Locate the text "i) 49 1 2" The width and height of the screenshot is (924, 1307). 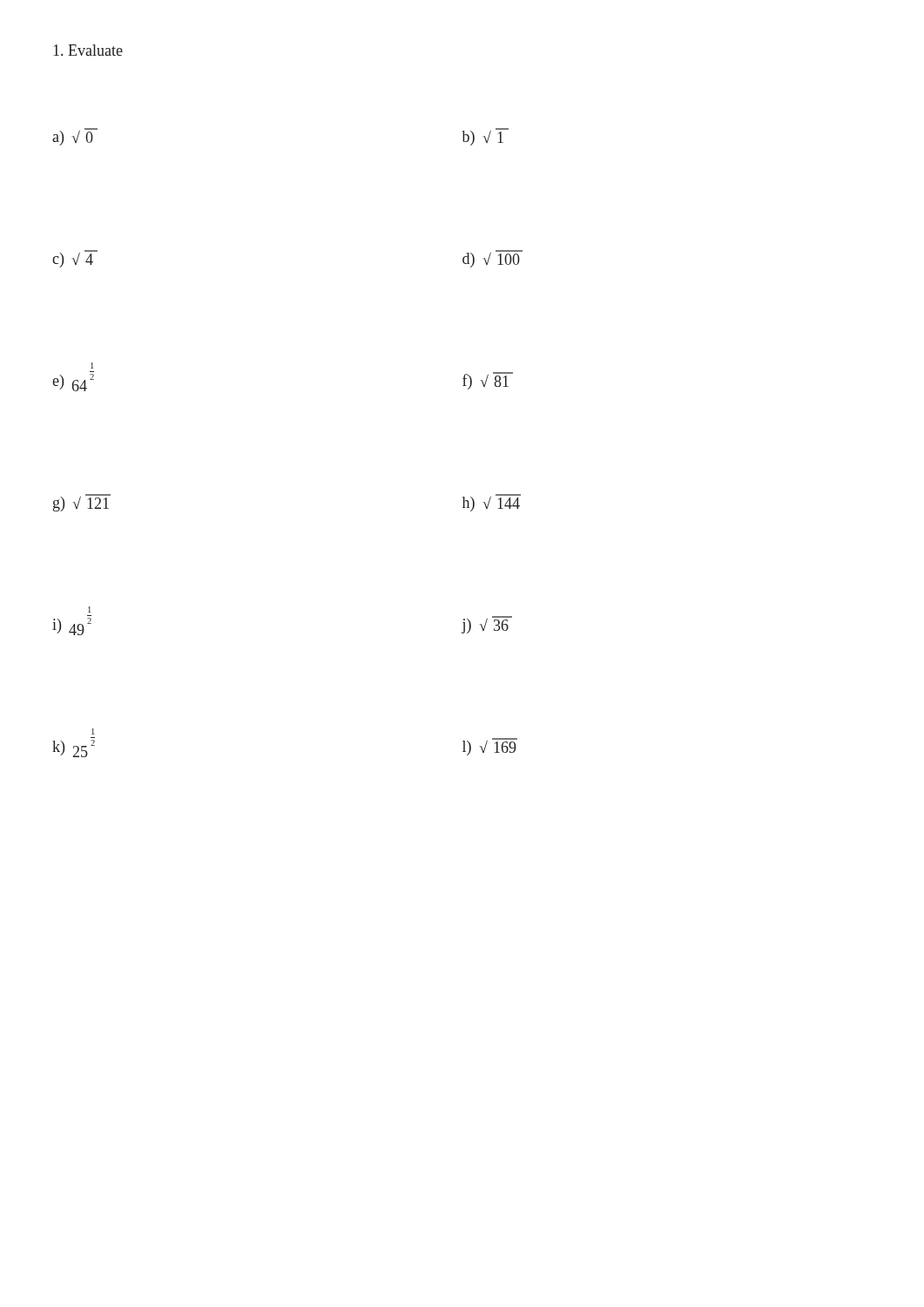pos(72,622)
